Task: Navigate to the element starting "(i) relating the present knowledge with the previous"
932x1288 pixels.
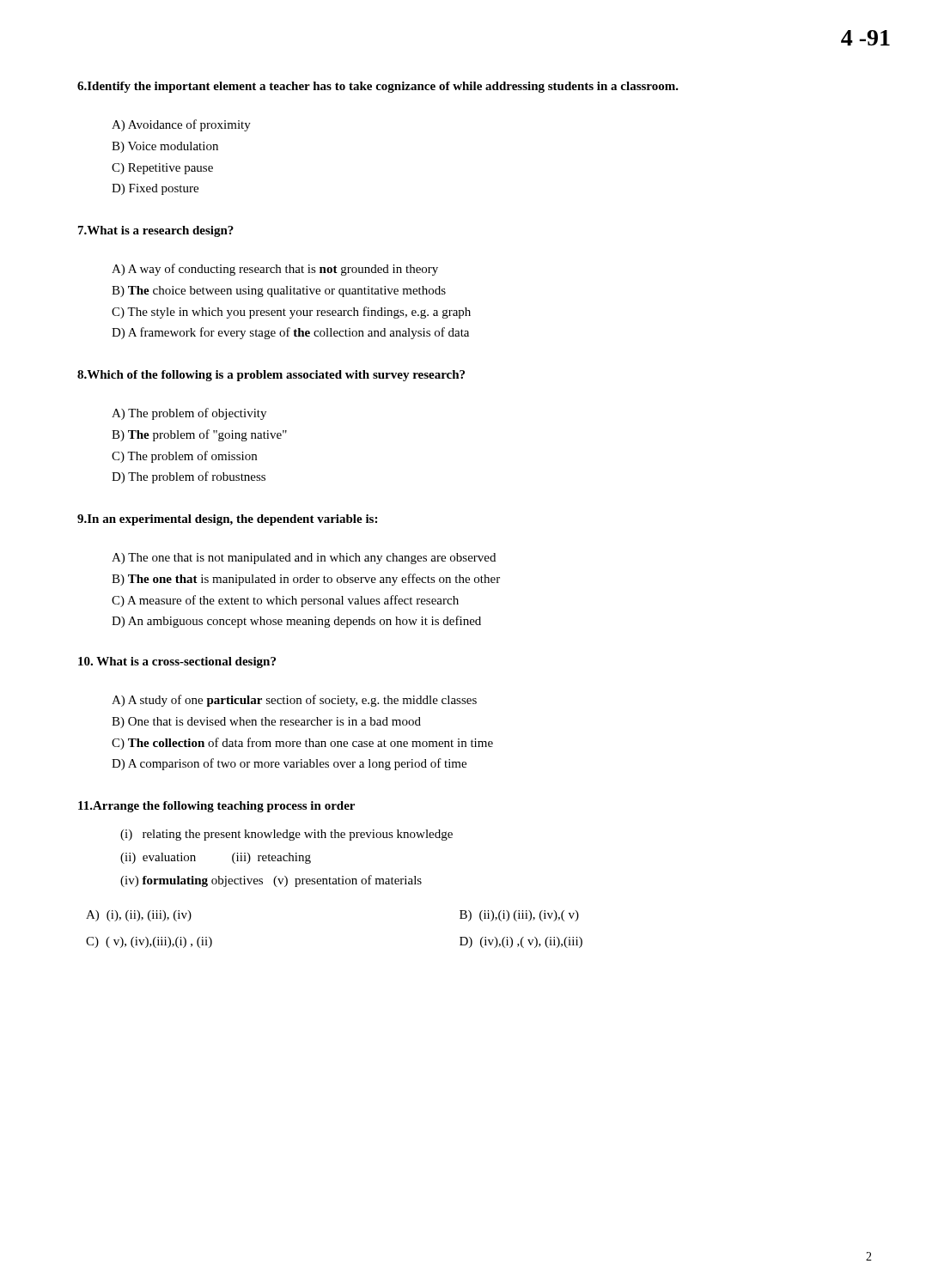Action: 287,834
